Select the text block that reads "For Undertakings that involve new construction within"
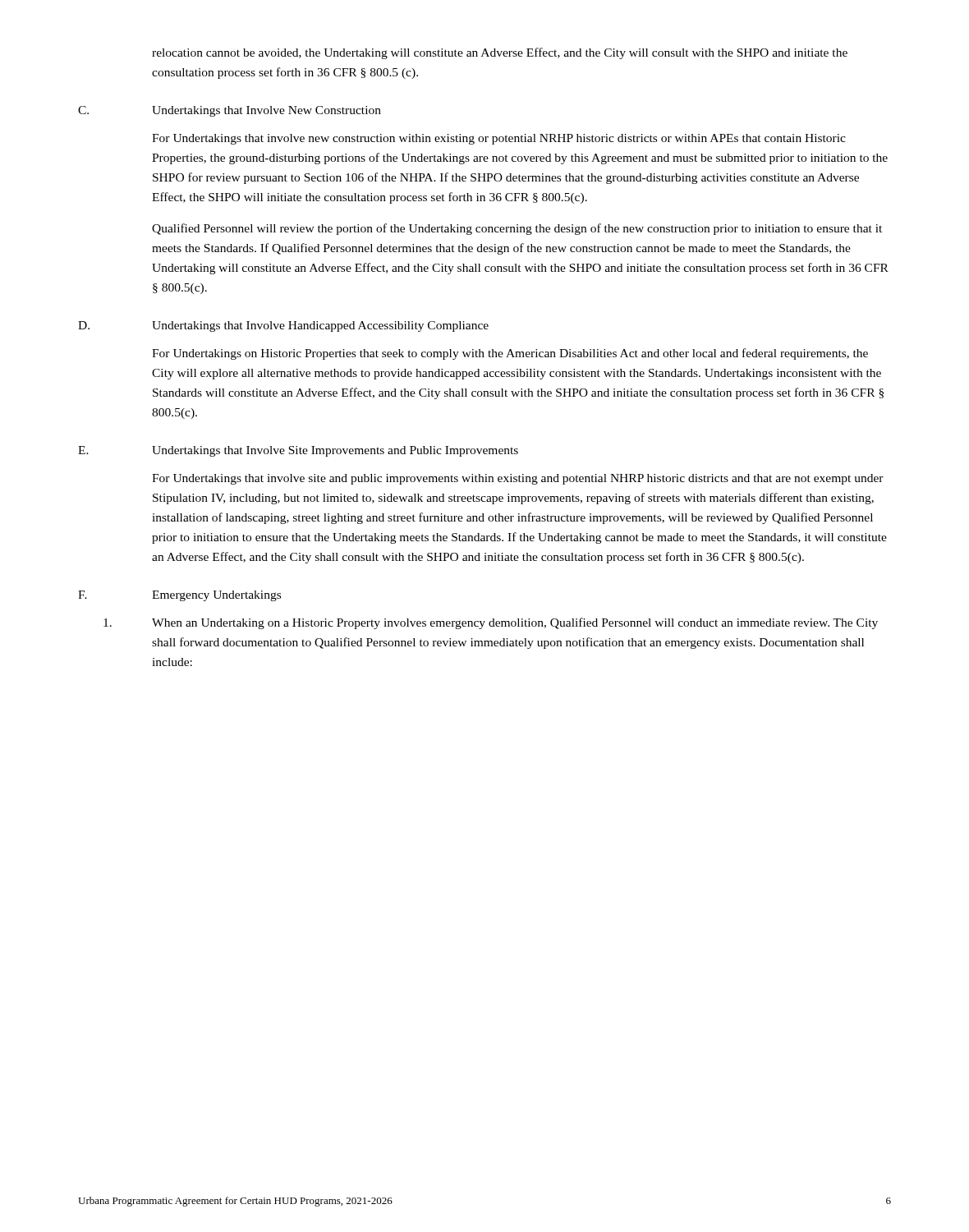The image size is (969, 1232). pos(521,168)
